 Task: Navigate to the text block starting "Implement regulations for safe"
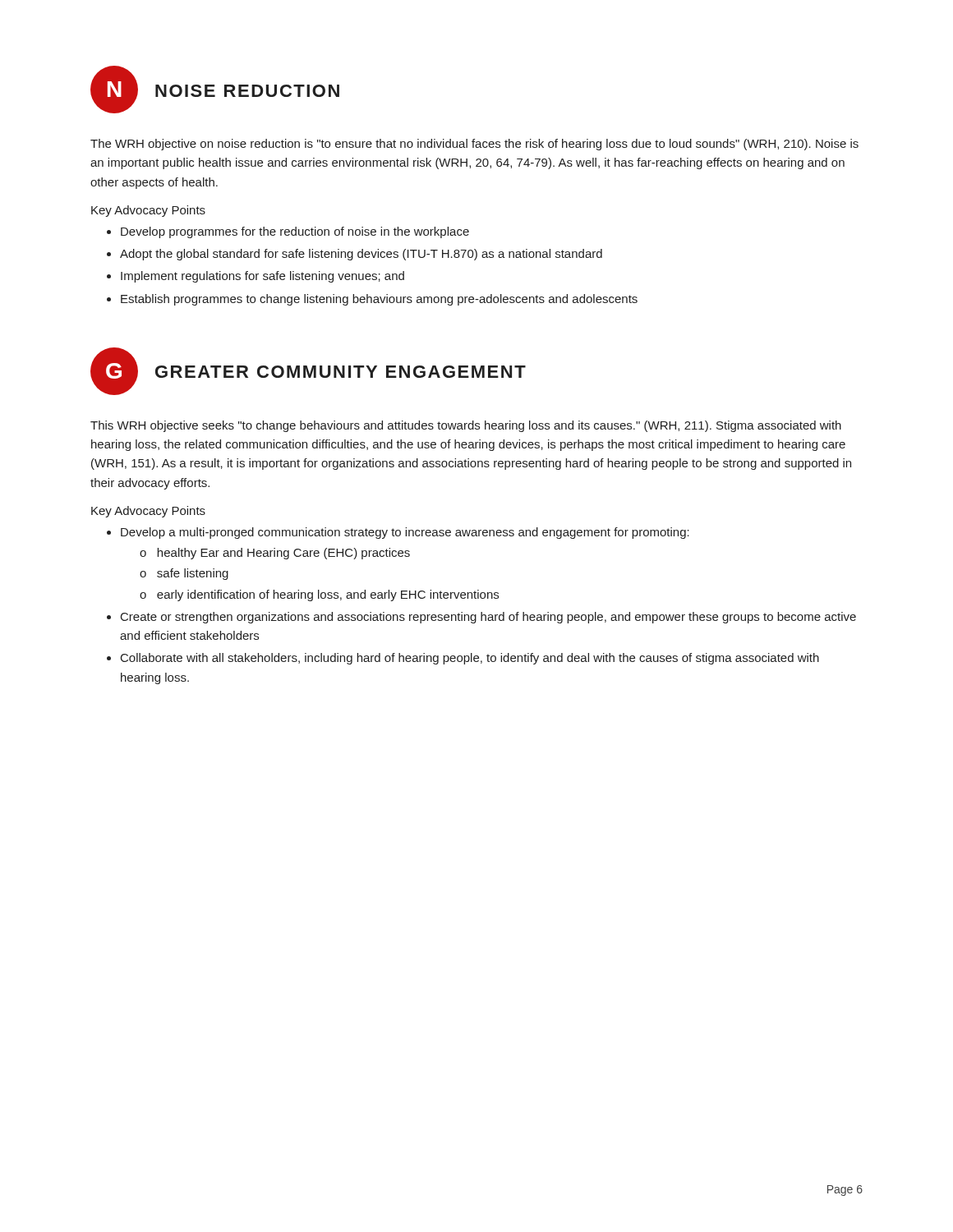coord(262,276)
